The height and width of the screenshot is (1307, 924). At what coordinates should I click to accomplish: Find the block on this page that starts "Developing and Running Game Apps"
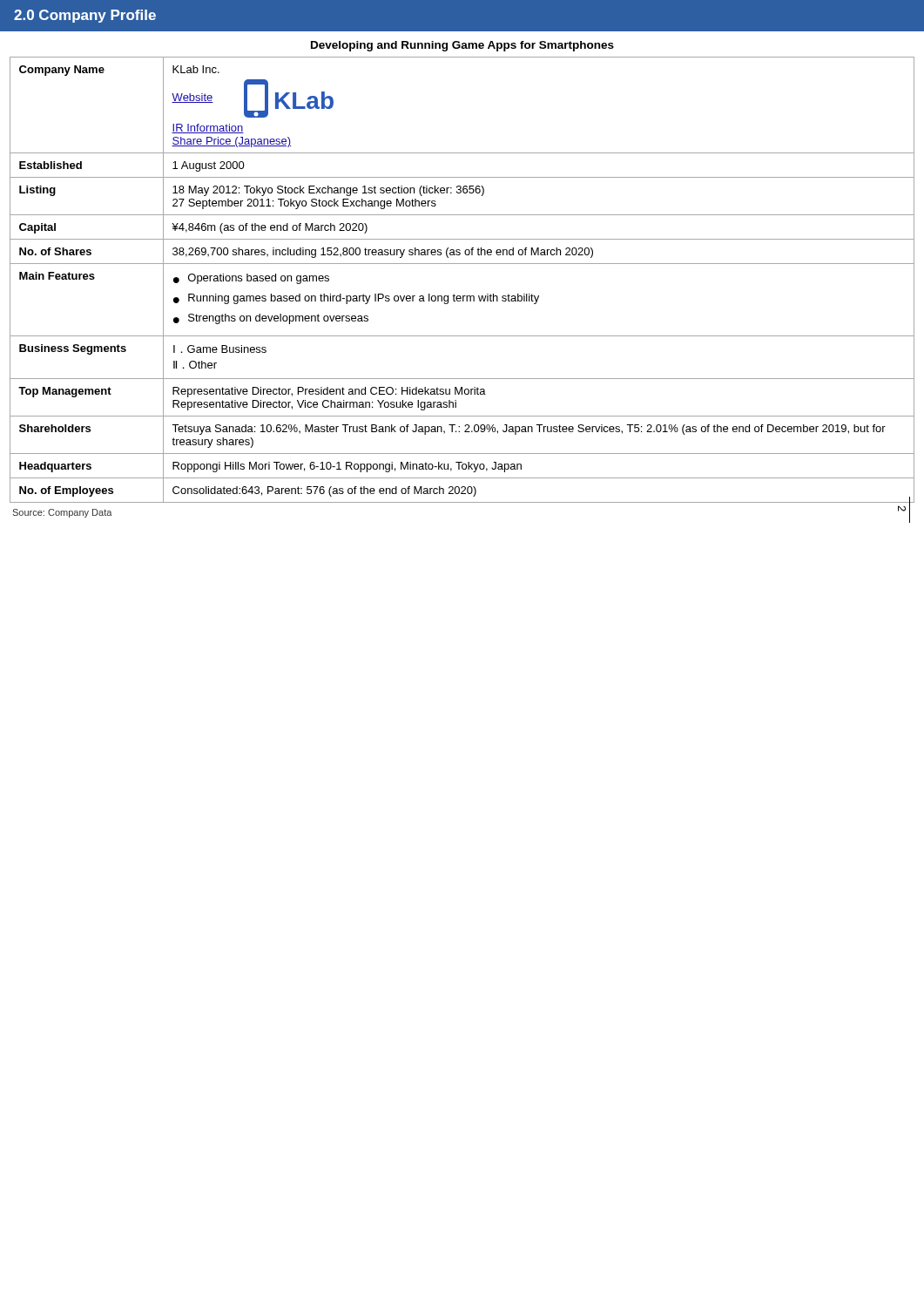[462, 44]
